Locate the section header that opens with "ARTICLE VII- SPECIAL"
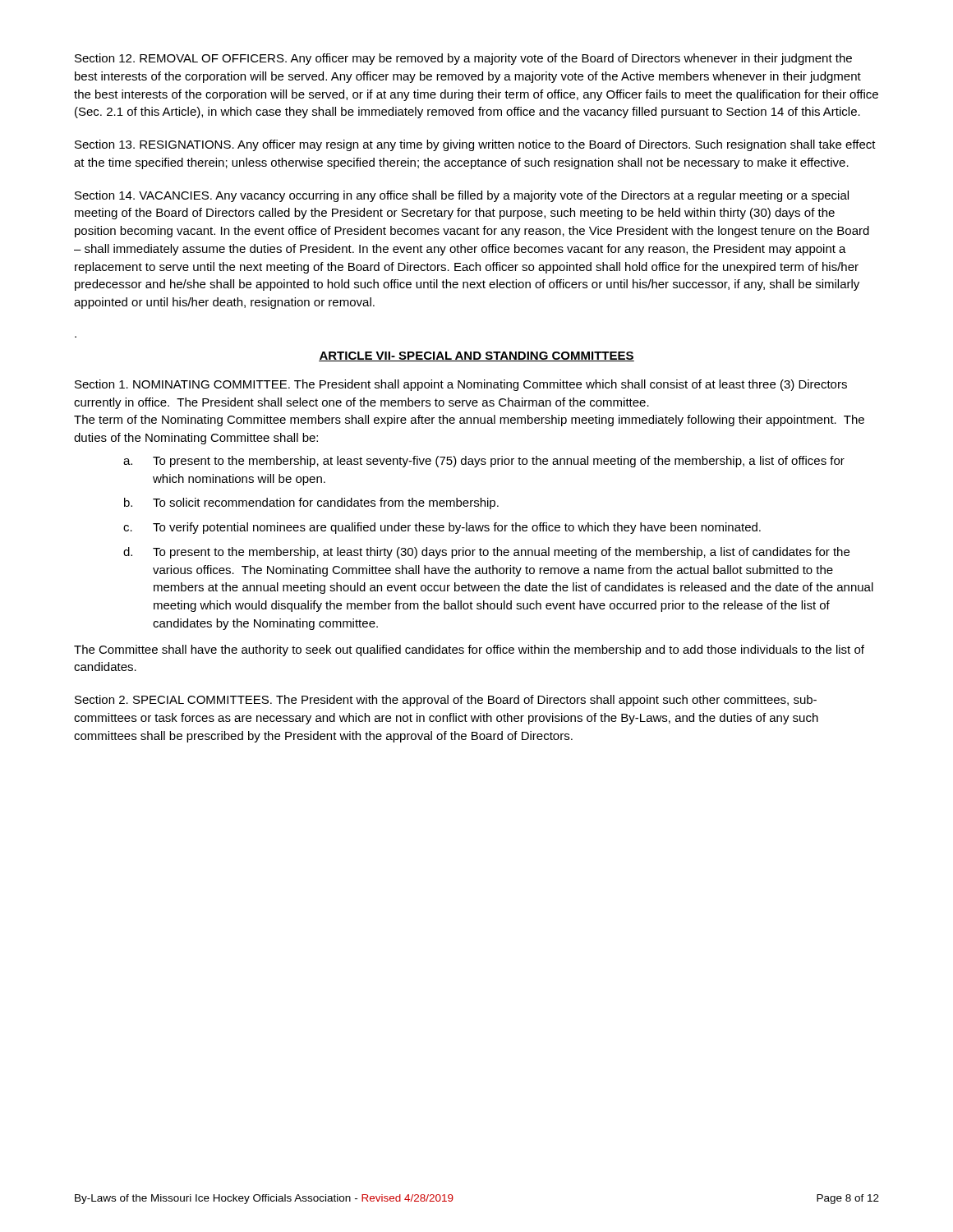 [x=476, y=355]
